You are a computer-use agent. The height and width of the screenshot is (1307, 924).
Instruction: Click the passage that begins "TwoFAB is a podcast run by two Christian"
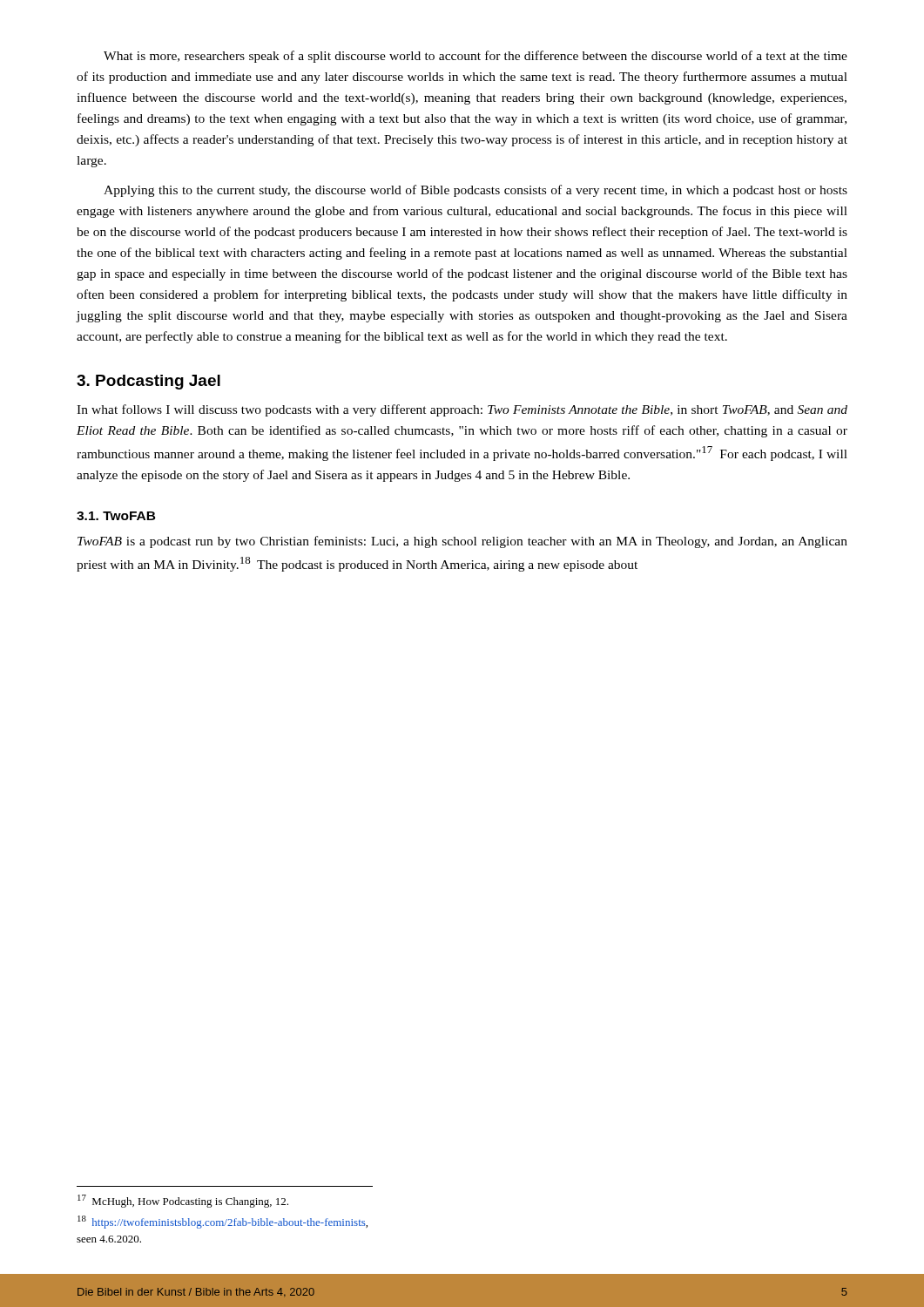point(462,553)
